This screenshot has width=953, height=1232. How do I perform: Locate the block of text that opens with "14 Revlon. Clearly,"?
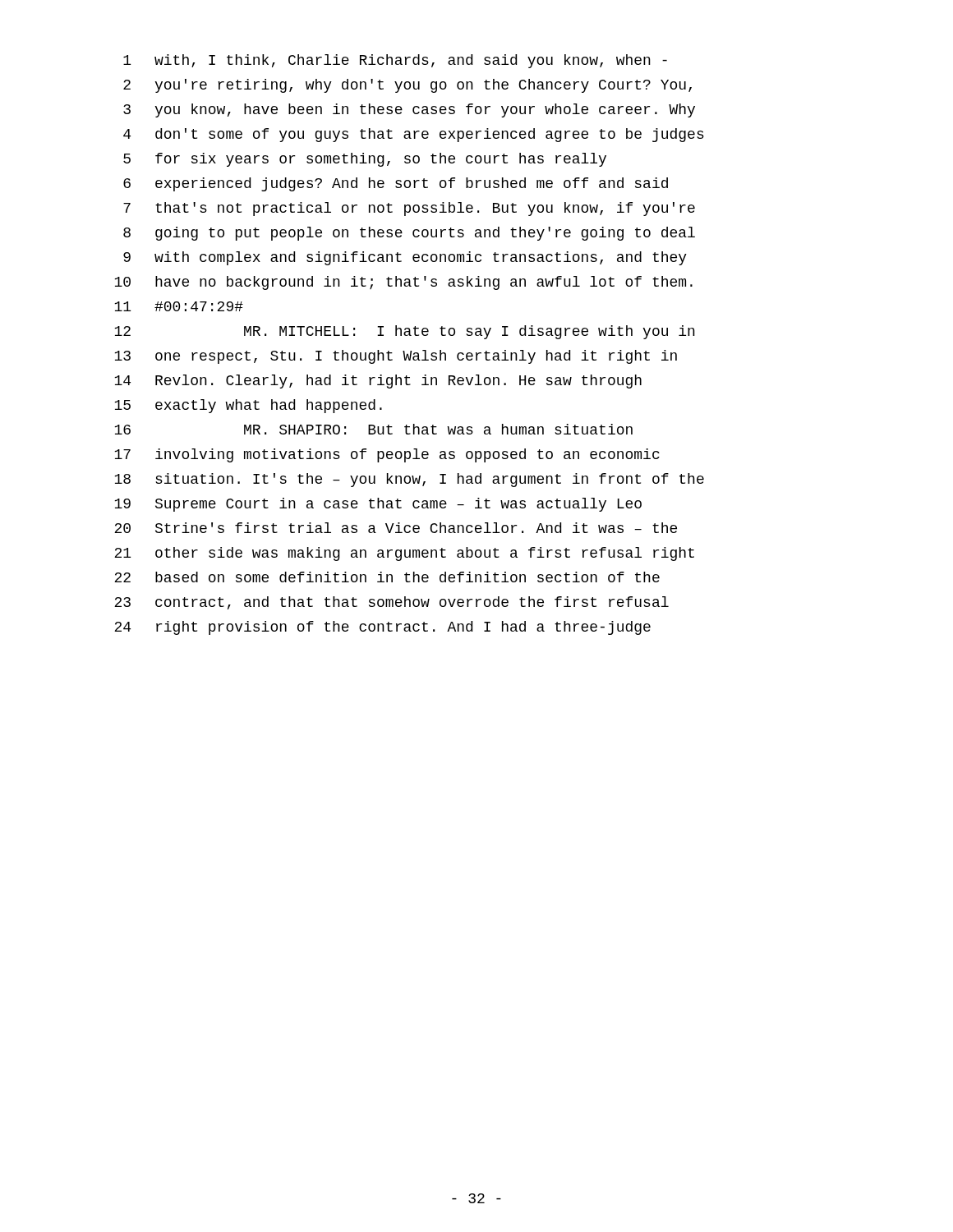[493, 382]
